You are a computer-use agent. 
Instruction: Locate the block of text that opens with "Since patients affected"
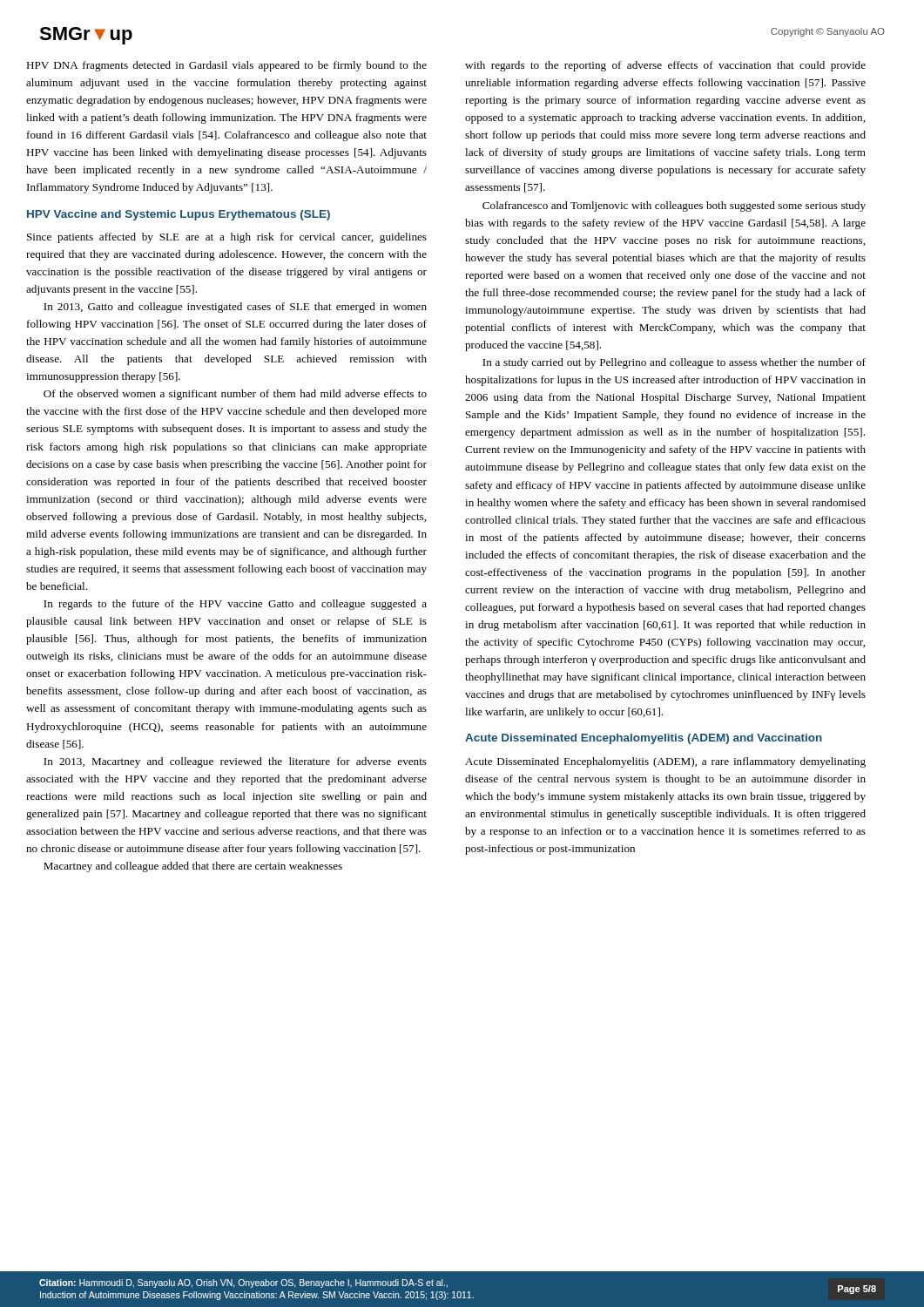pos(226,551)
